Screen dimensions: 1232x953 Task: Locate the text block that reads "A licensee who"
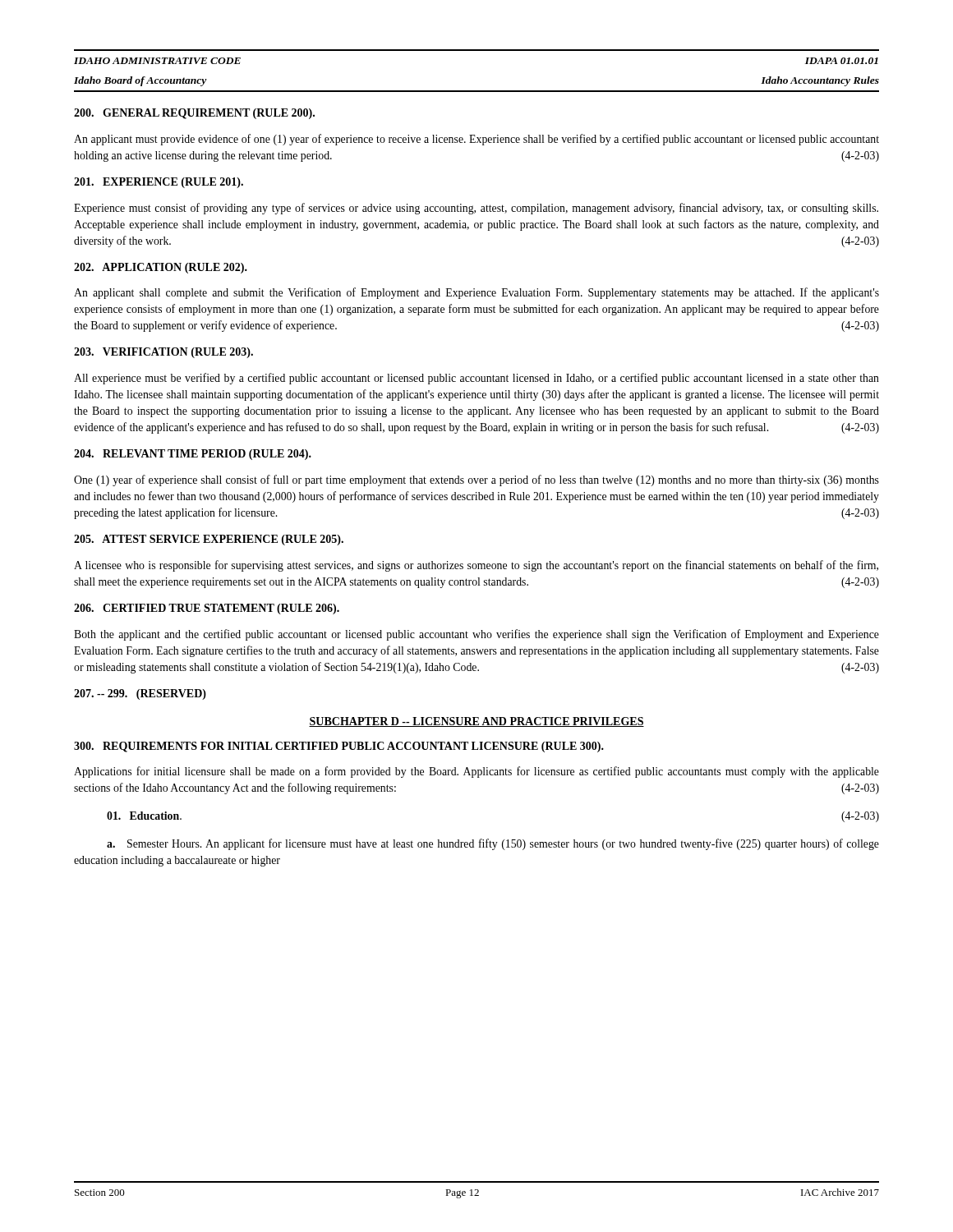pyautogui.click(x=476, y=574)
